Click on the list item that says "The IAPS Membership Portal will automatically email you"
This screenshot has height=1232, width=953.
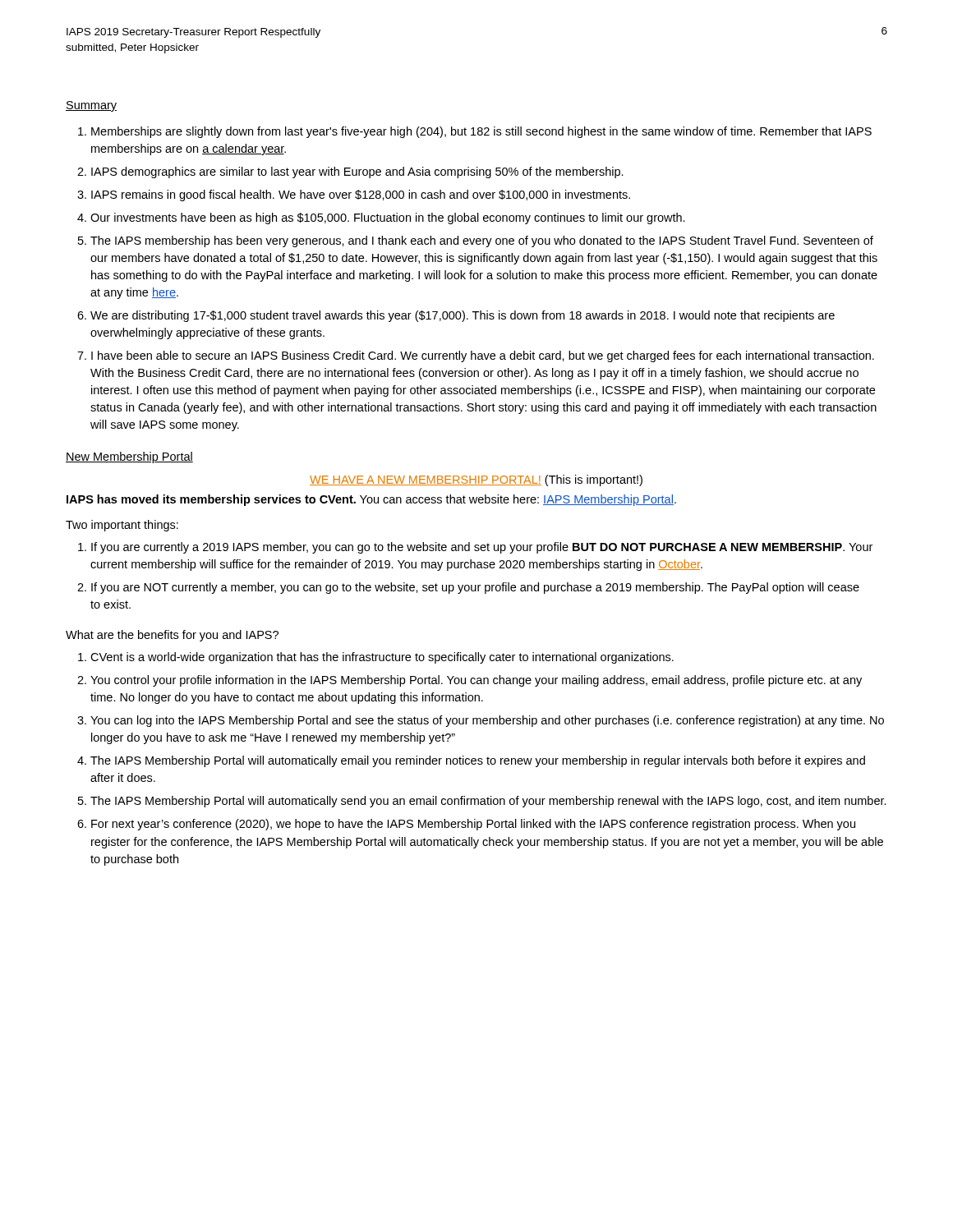(478, 770)
